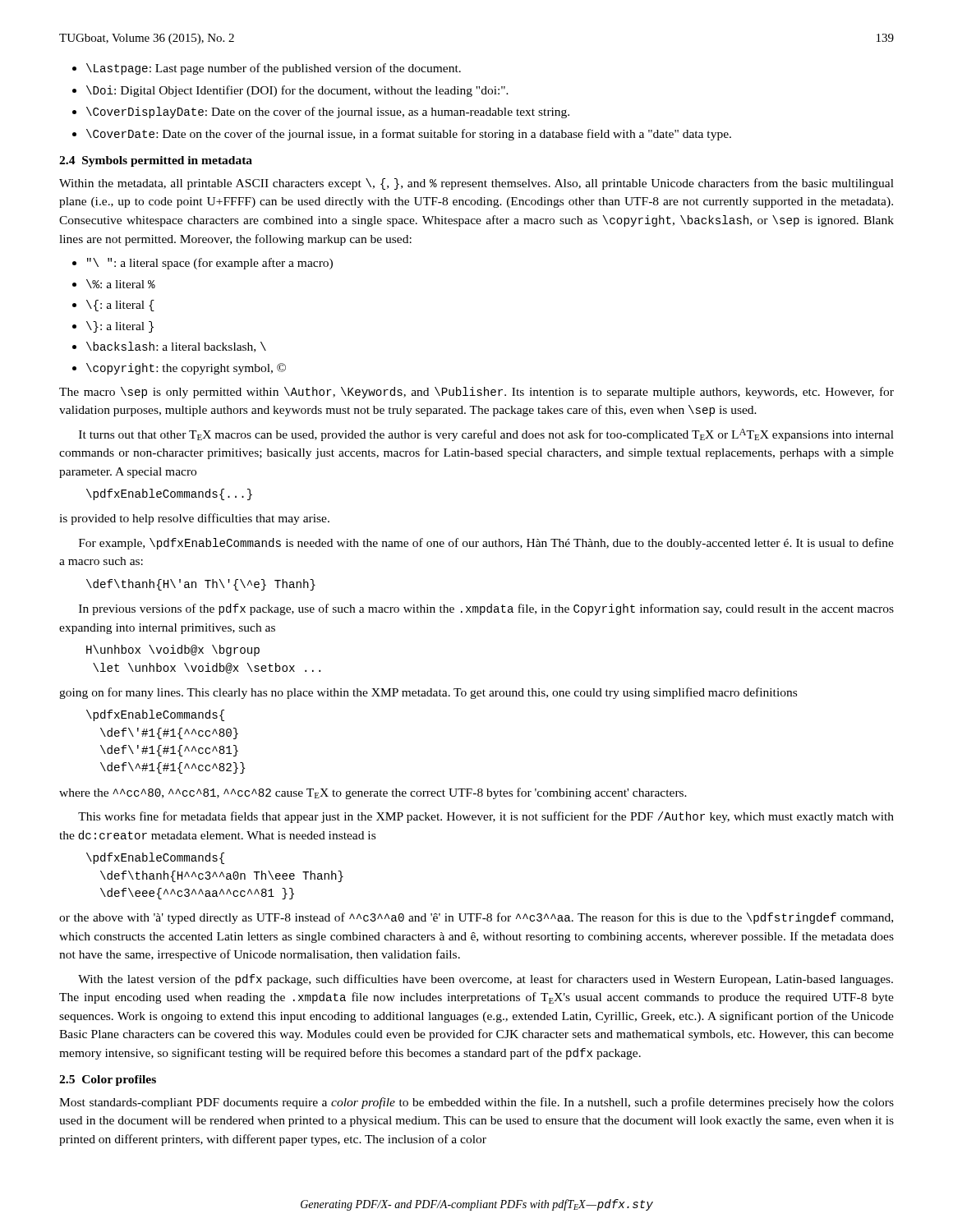Select the element starting "\Doi: Digital Object Identifier"
This screenshot has height=1232, width=953.
click(297, 90)
